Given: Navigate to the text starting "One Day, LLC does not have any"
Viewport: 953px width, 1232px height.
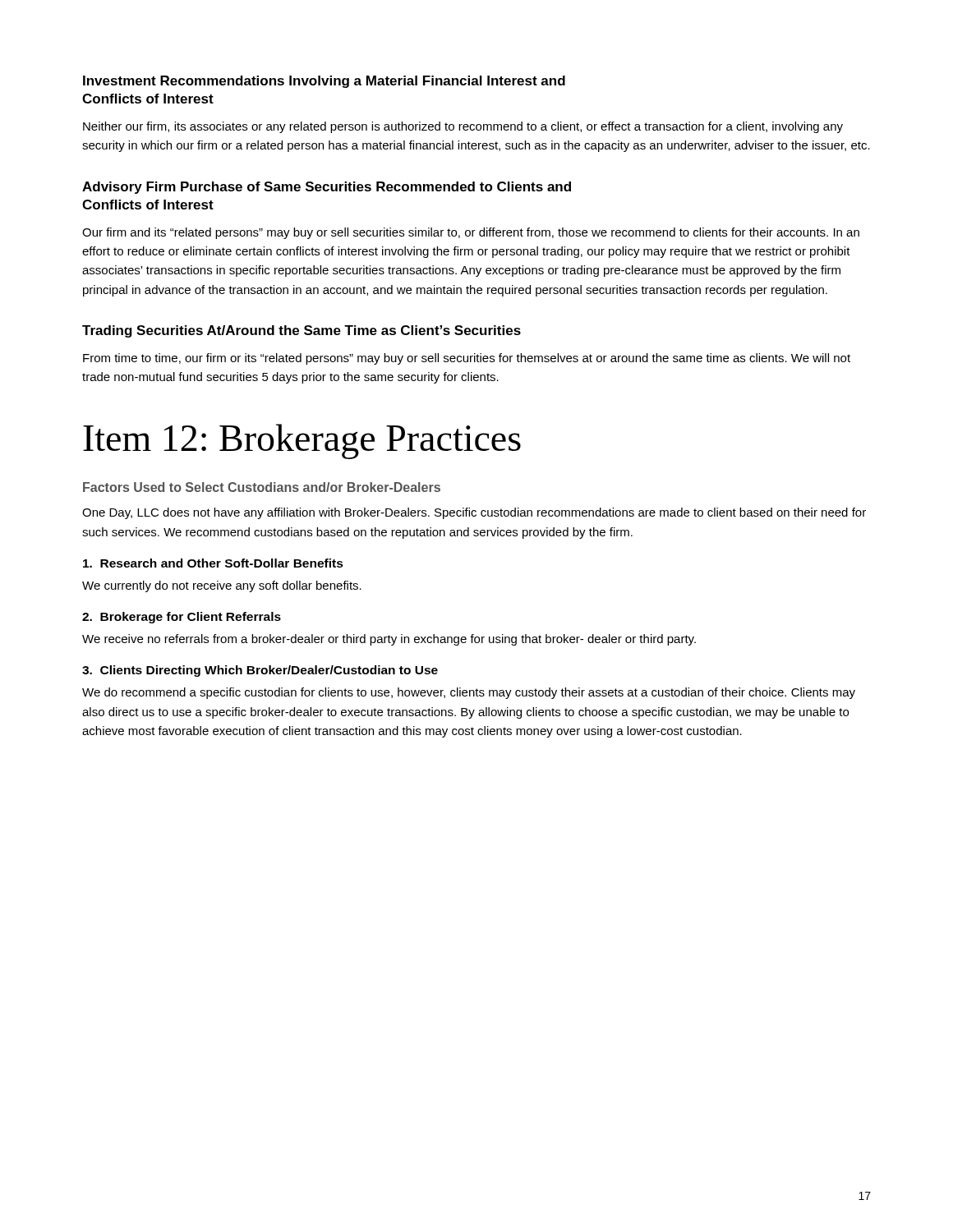Looking at the screenshot, I should click(x=474, y=522).
